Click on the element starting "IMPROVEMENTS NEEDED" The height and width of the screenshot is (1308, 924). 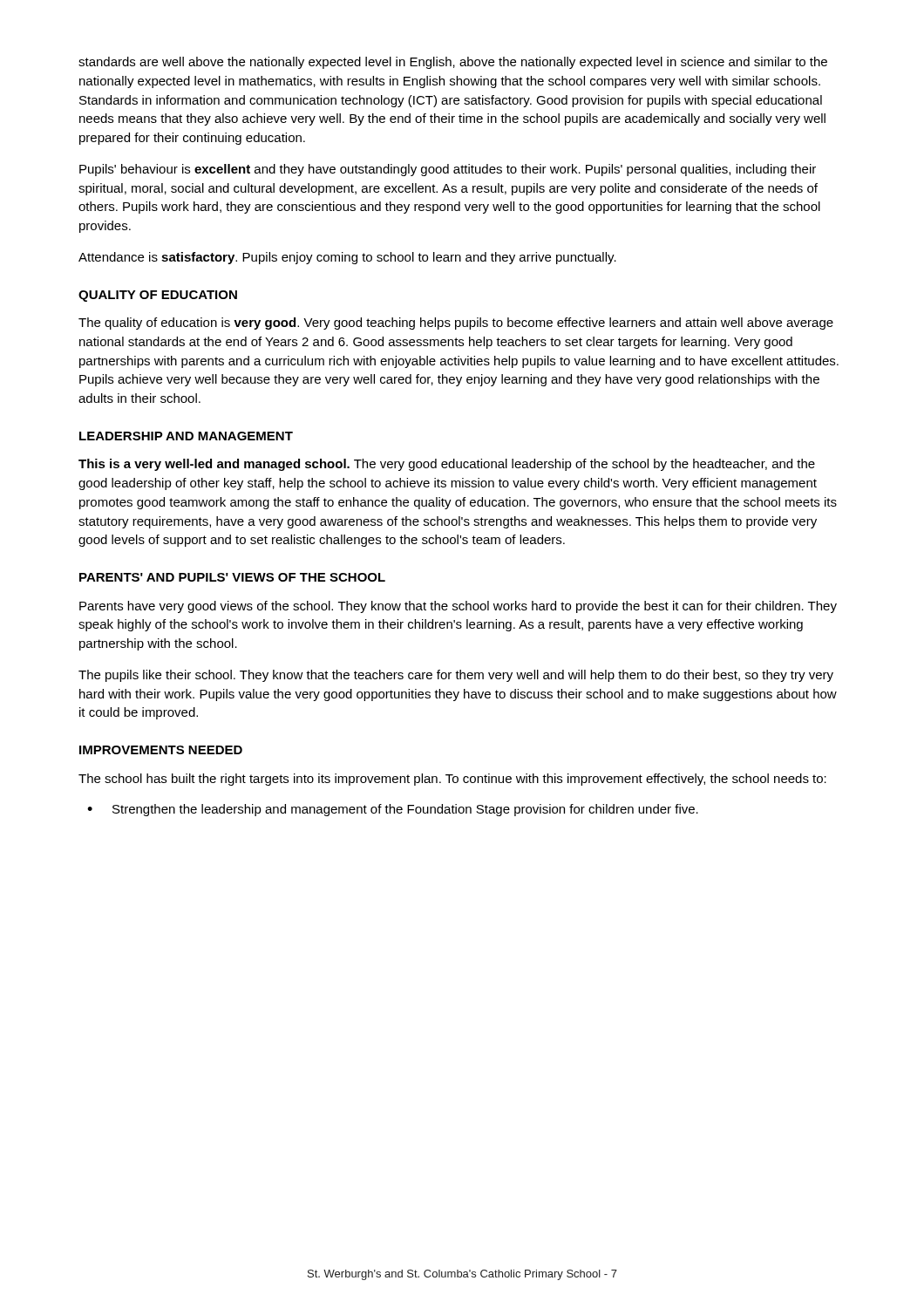[x=161, y=749]
